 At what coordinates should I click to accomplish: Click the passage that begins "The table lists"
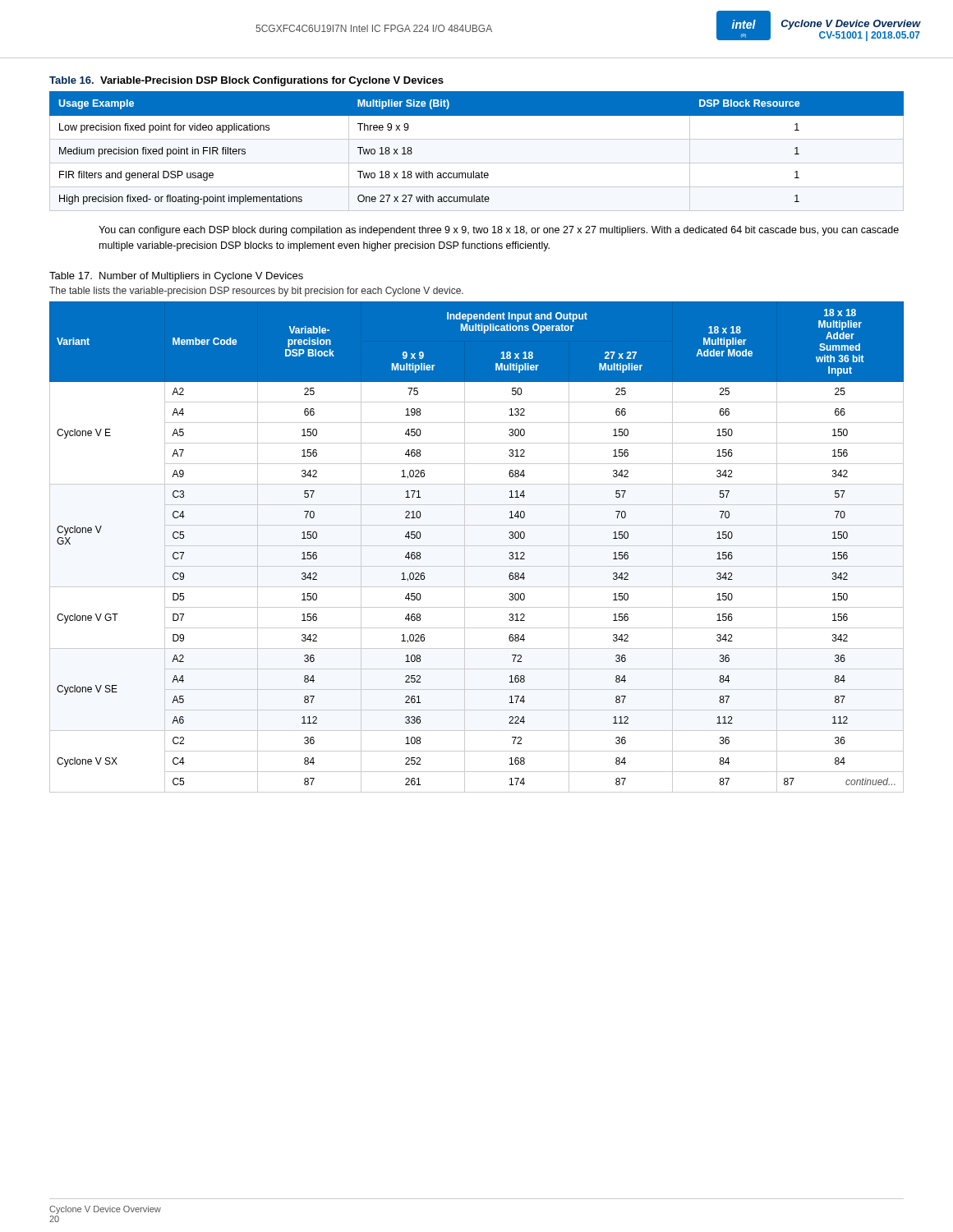[x=257, y=291]
